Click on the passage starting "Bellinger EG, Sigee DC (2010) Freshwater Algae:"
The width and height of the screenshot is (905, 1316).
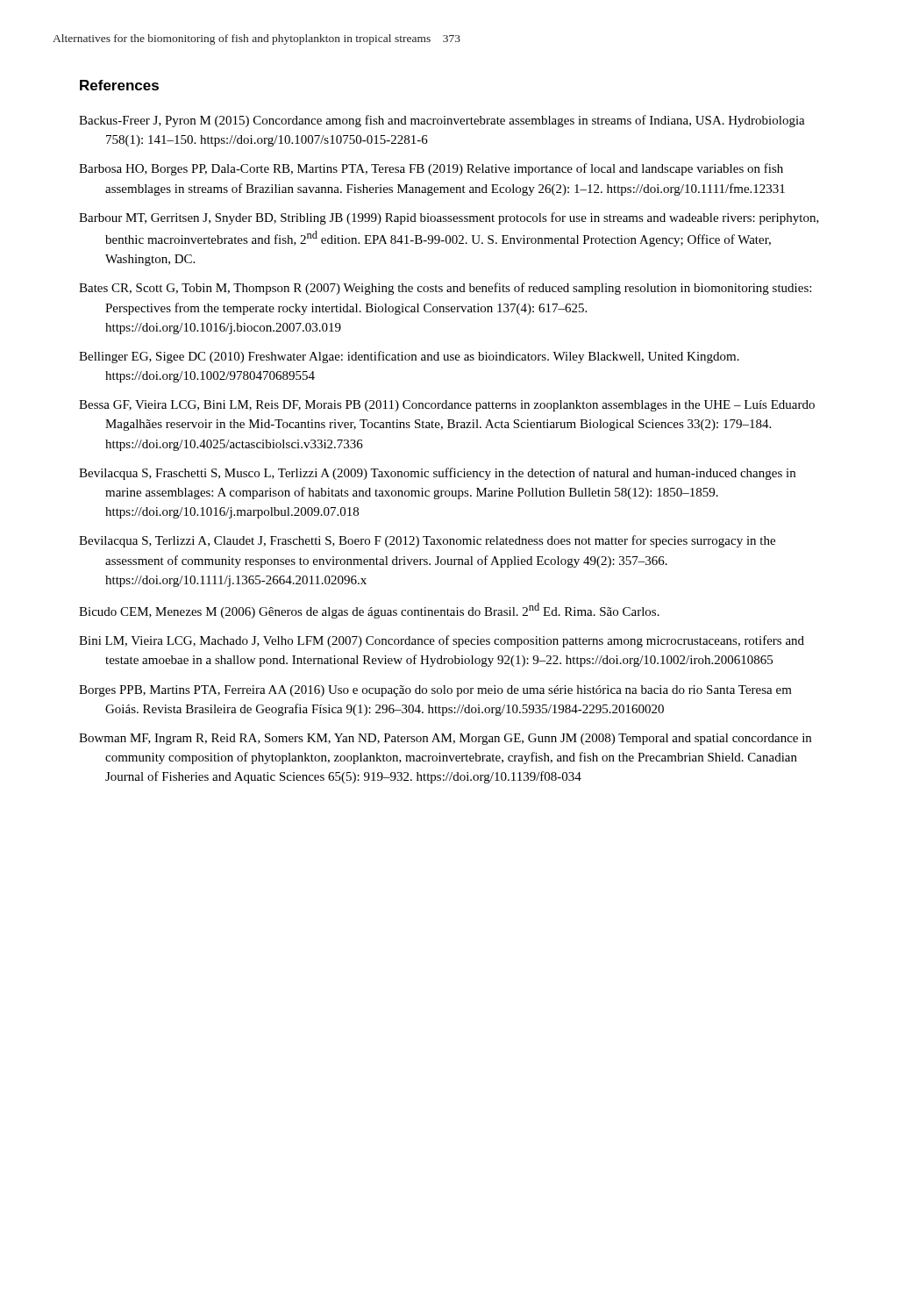coord(409,366)
